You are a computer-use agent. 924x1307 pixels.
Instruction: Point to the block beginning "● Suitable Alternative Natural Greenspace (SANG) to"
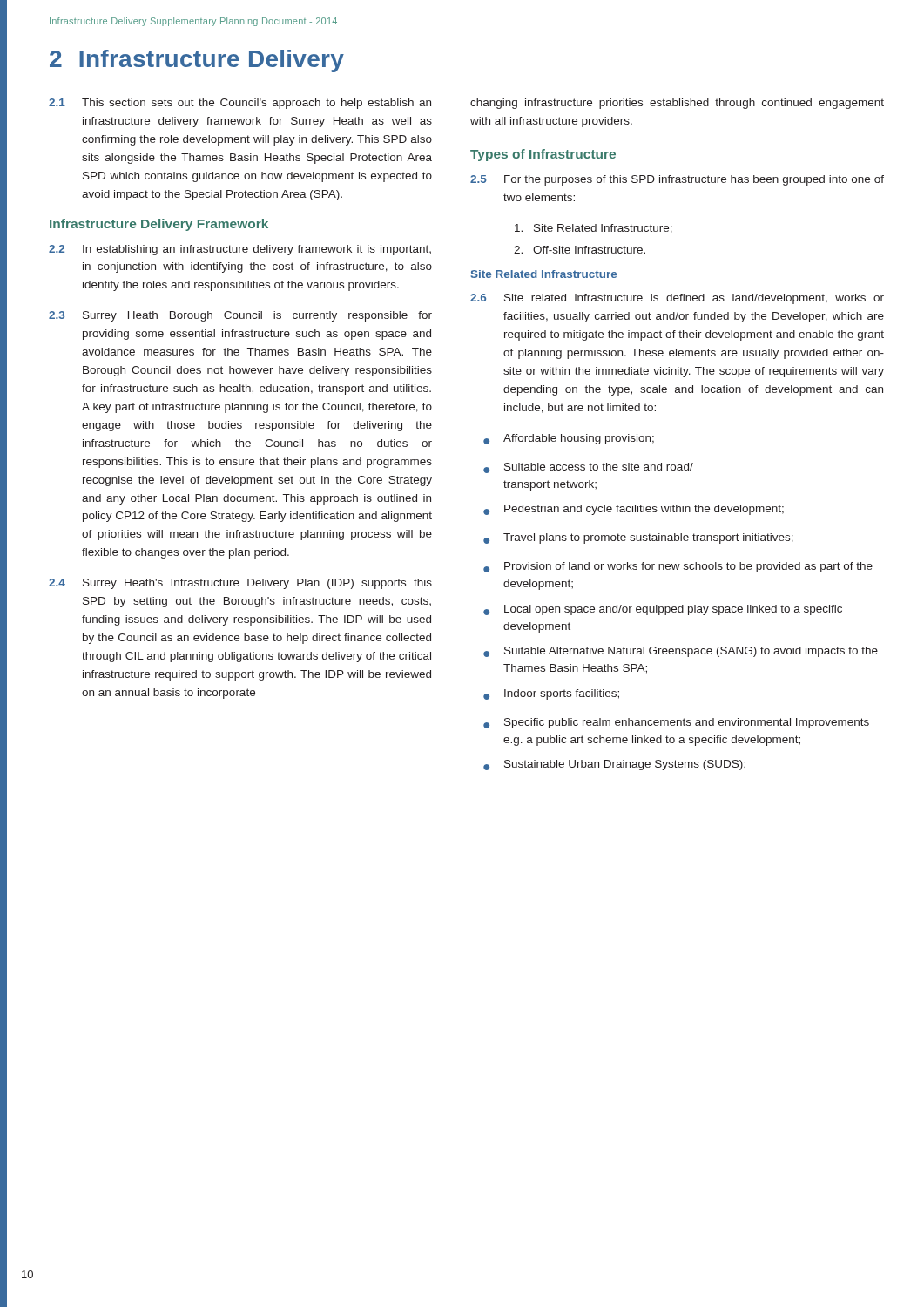click(683, 660)
